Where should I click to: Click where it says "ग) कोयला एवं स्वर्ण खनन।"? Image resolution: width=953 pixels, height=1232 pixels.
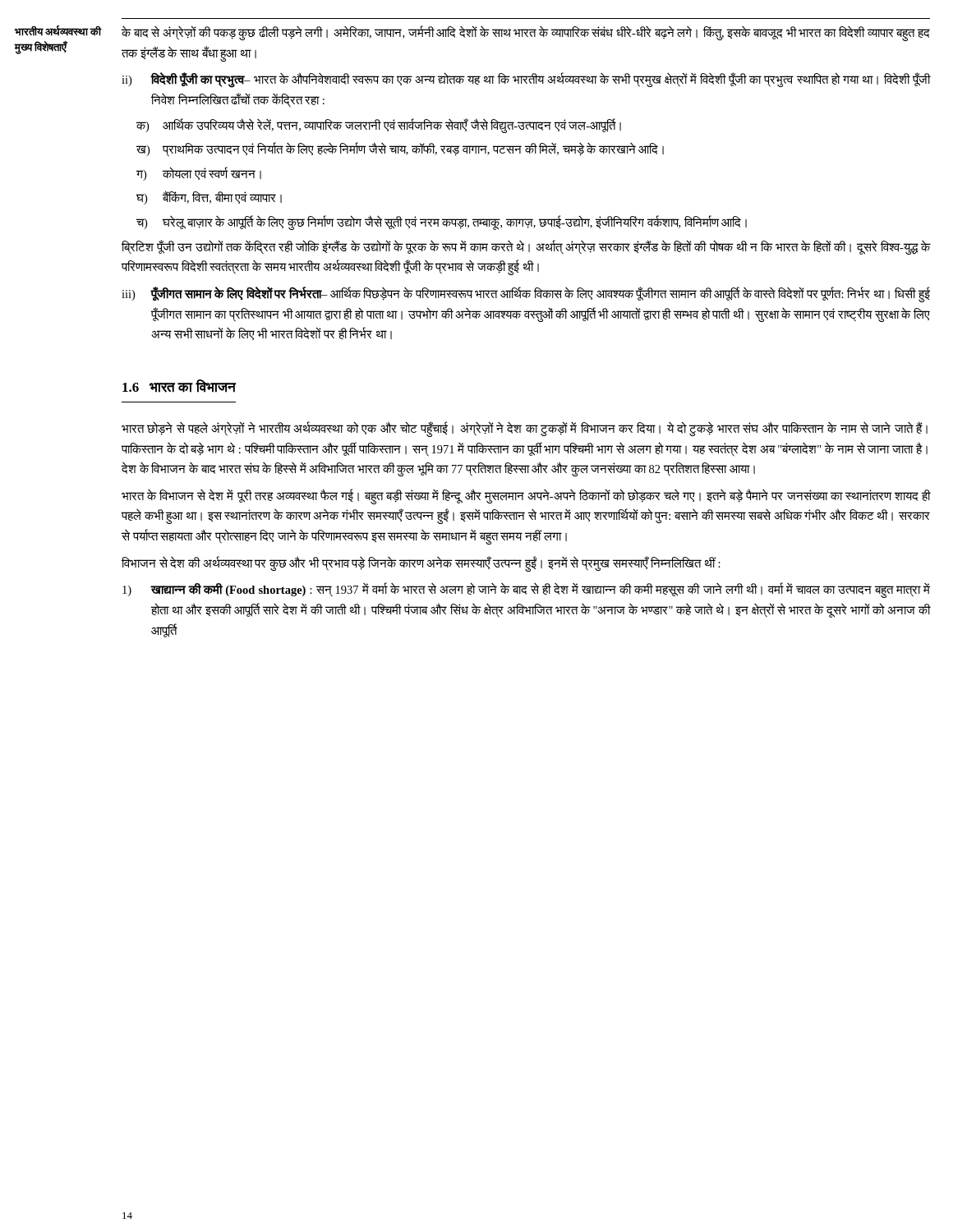[x=199, y=174]
